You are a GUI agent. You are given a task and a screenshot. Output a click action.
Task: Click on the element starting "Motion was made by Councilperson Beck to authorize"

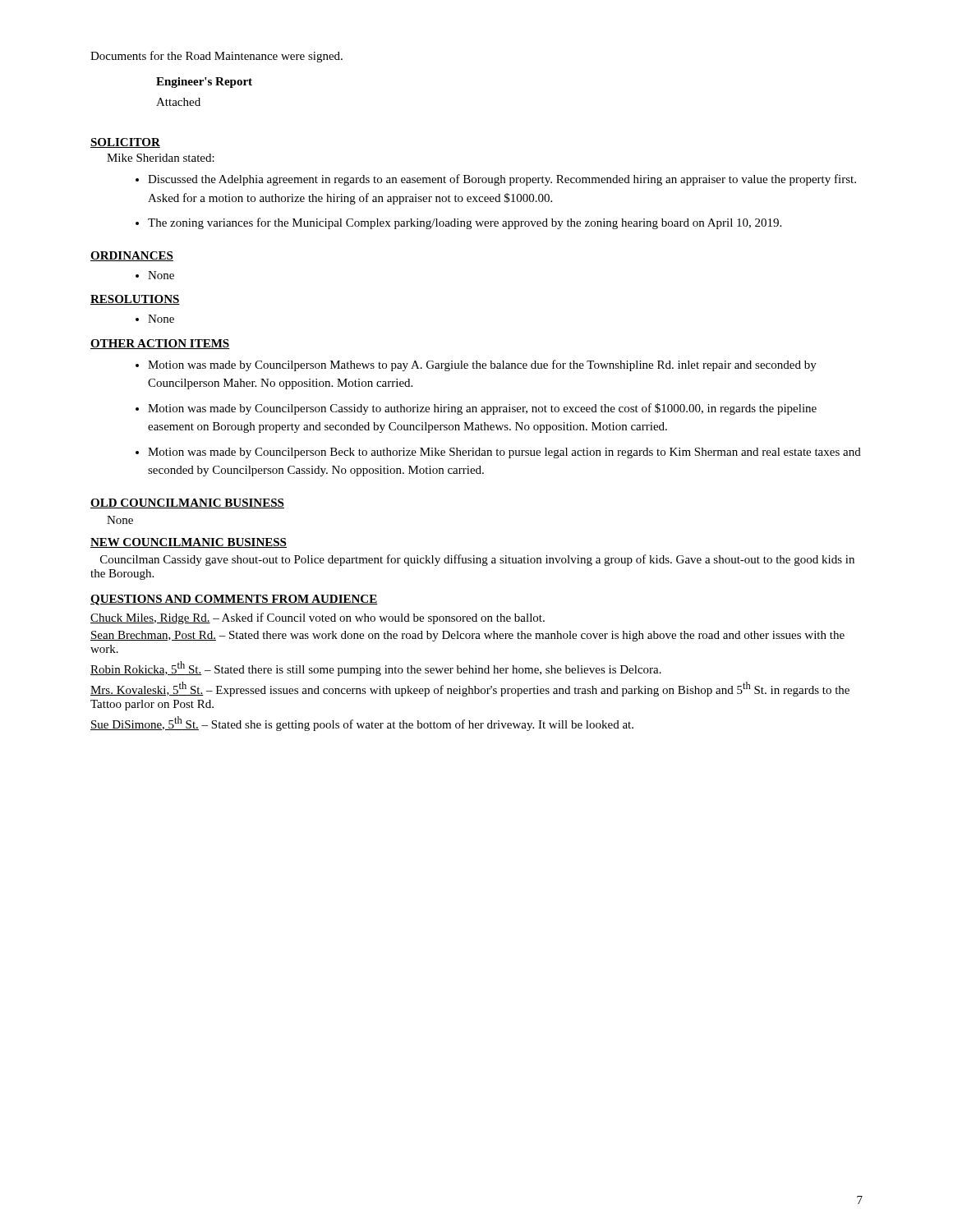[x=504, y=461]
